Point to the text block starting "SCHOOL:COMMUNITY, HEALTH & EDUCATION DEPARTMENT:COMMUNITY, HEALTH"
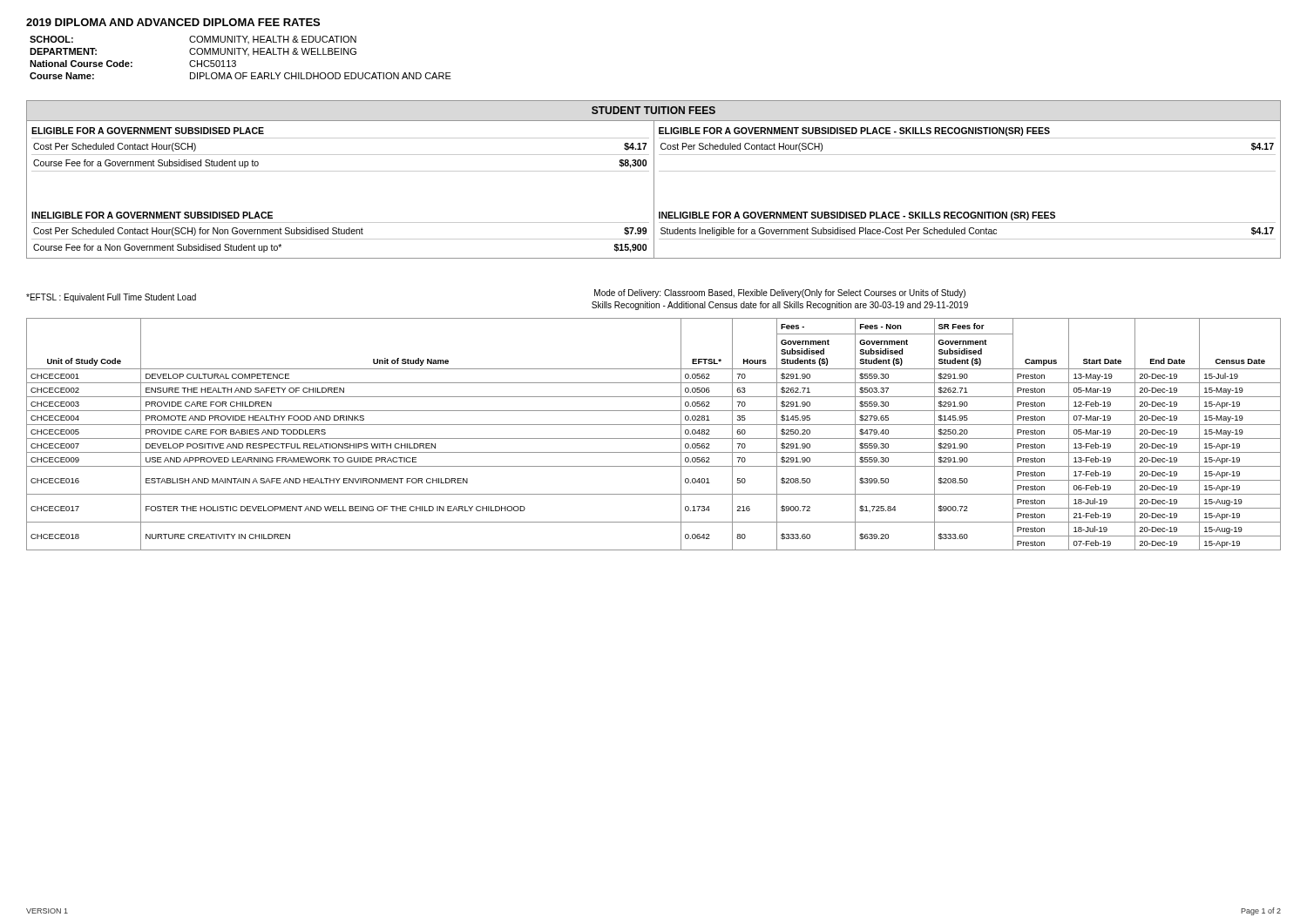The height and width of the screenshot is (924, 1307). click(240, 57)
